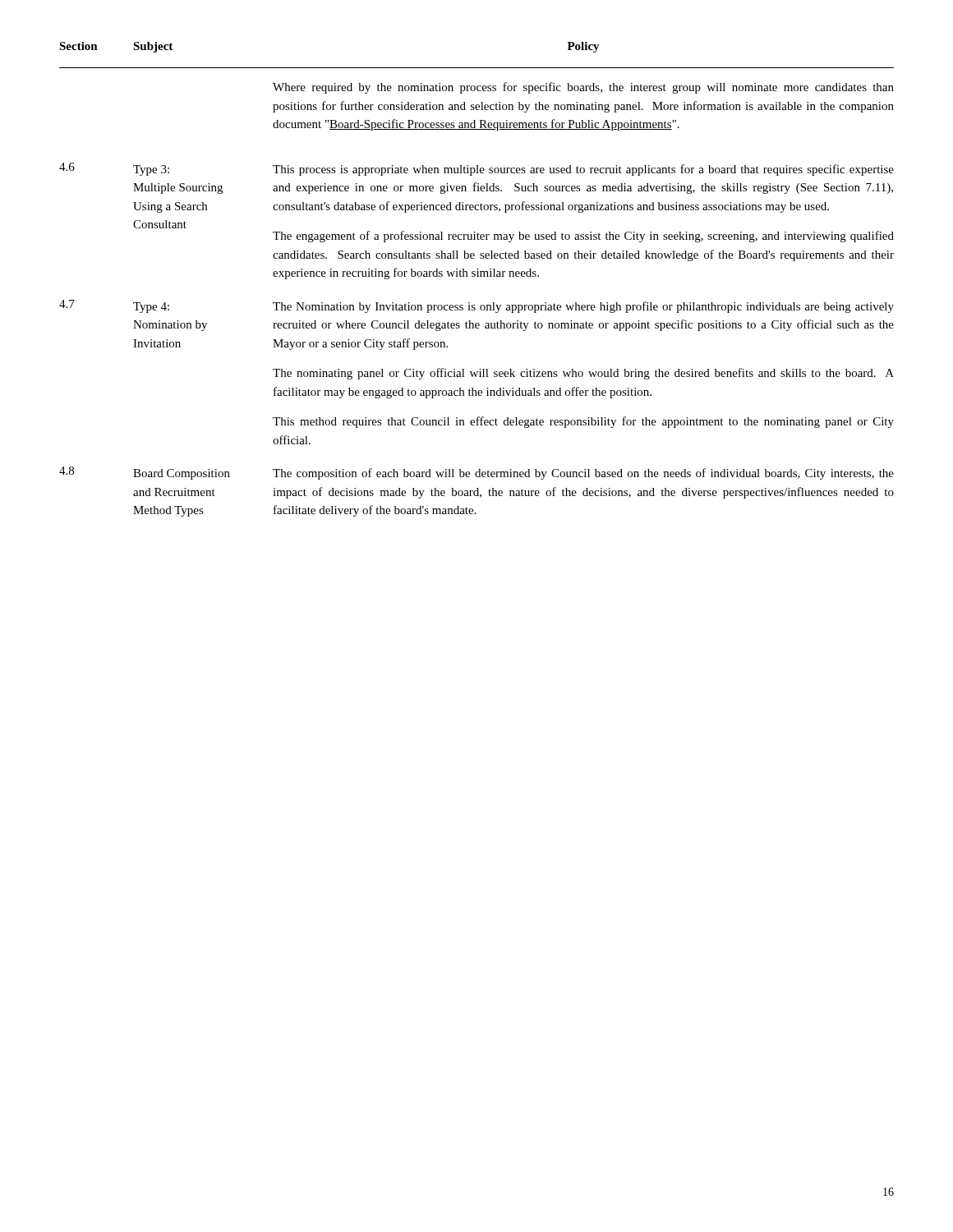This screenshot has width=953, height=1232.
Task: Click on the passage starting "This process is appropriate when multiple sources are"
Action: [583, 187]
